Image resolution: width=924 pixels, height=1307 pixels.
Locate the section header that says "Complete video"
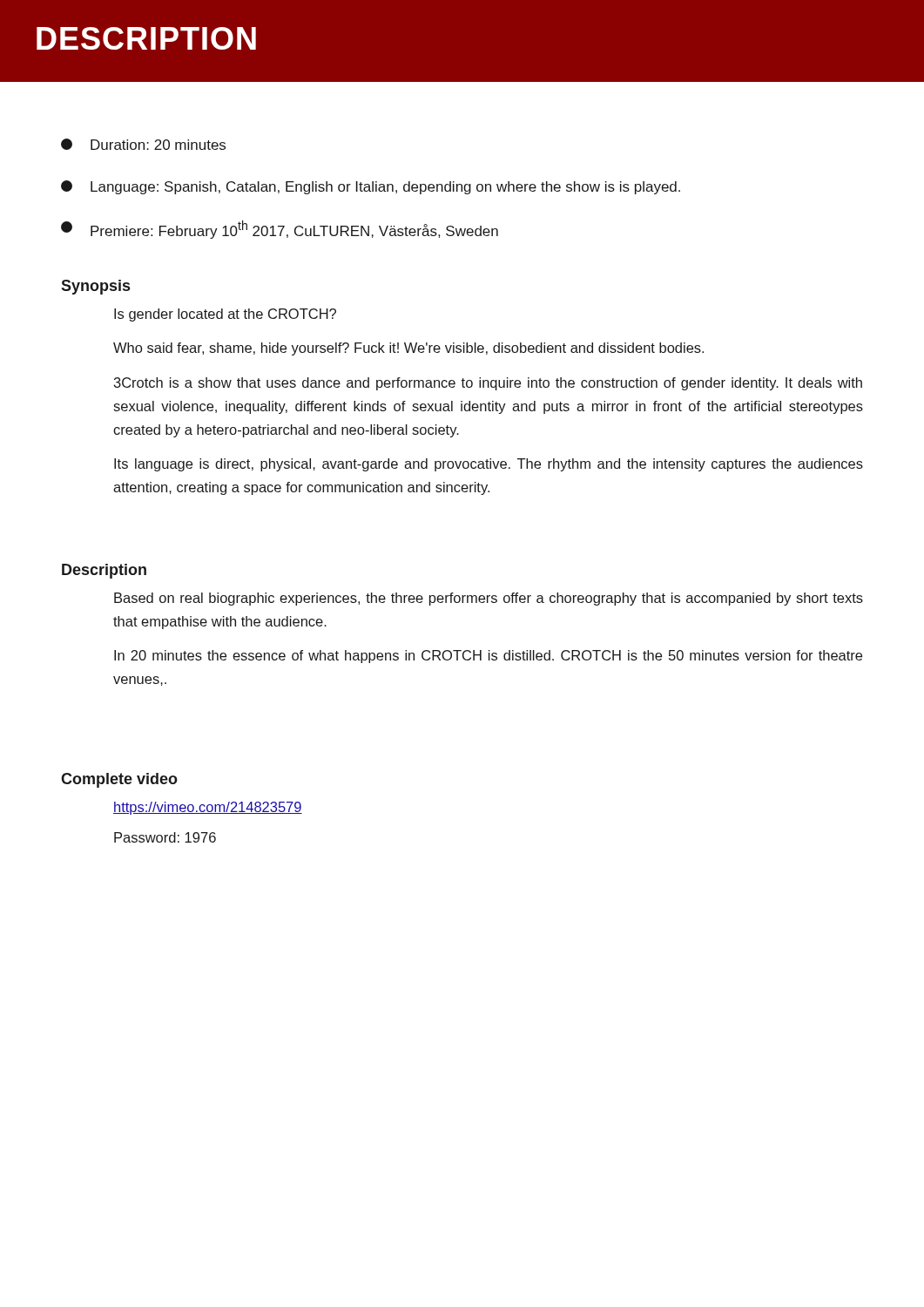click(x=119, y=779)
